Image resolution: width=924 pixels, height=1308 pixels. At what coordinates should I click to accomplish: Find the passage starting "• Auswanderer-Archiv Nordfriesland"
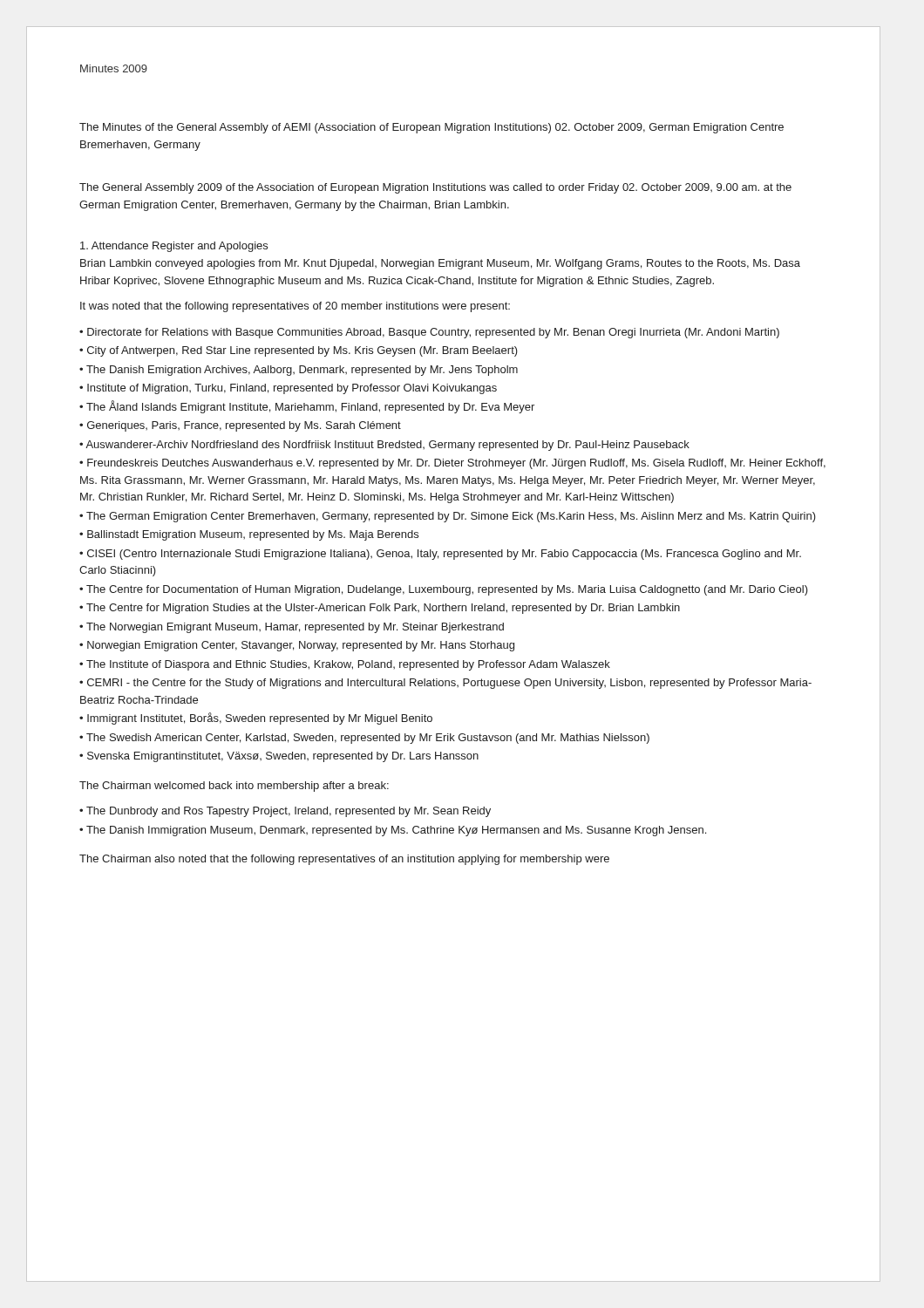coord(384,444)
